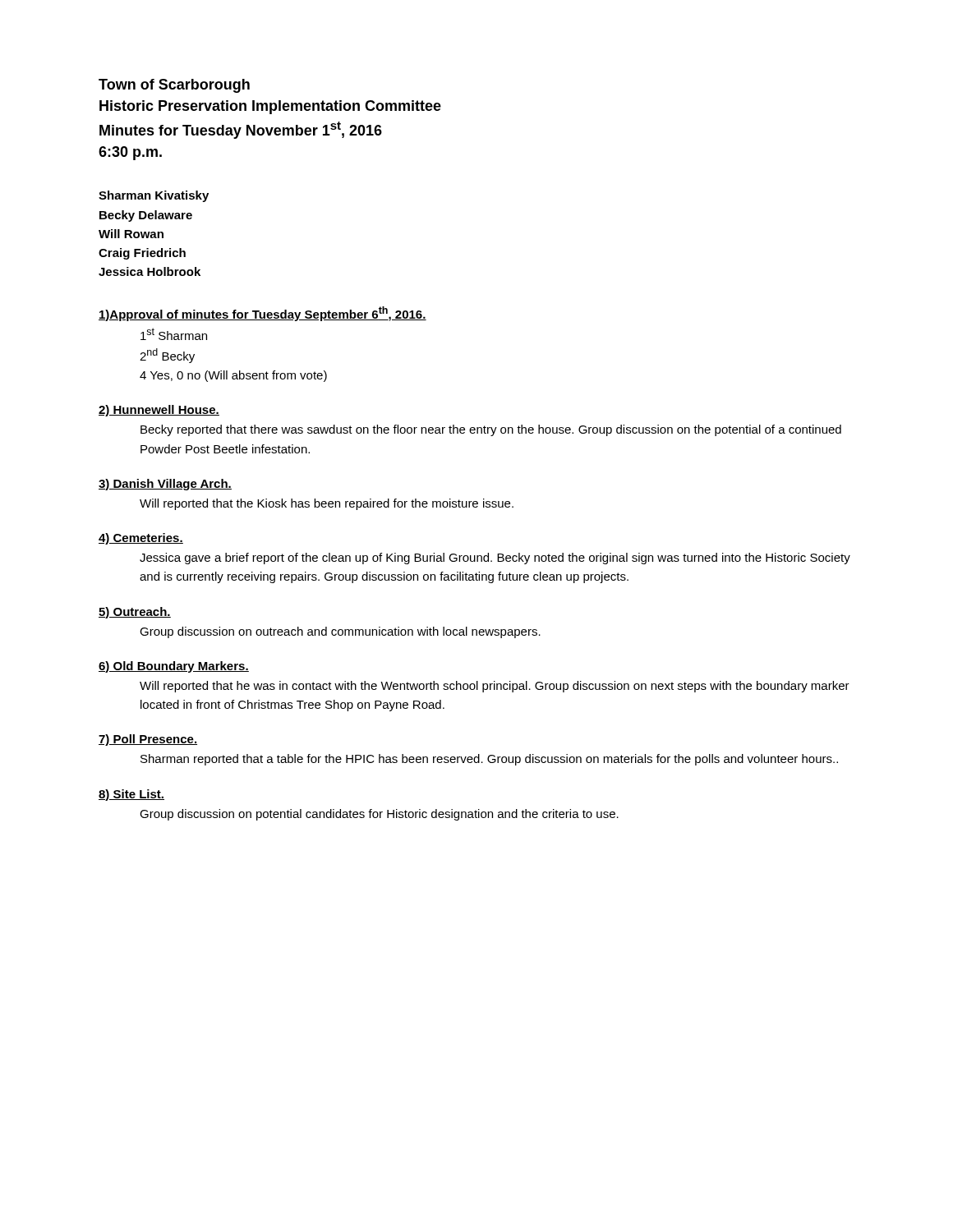Click on the text block containing "Group discussion on outreach and communication with"
Screen dimensions: 1232x953
coord(340,631)
